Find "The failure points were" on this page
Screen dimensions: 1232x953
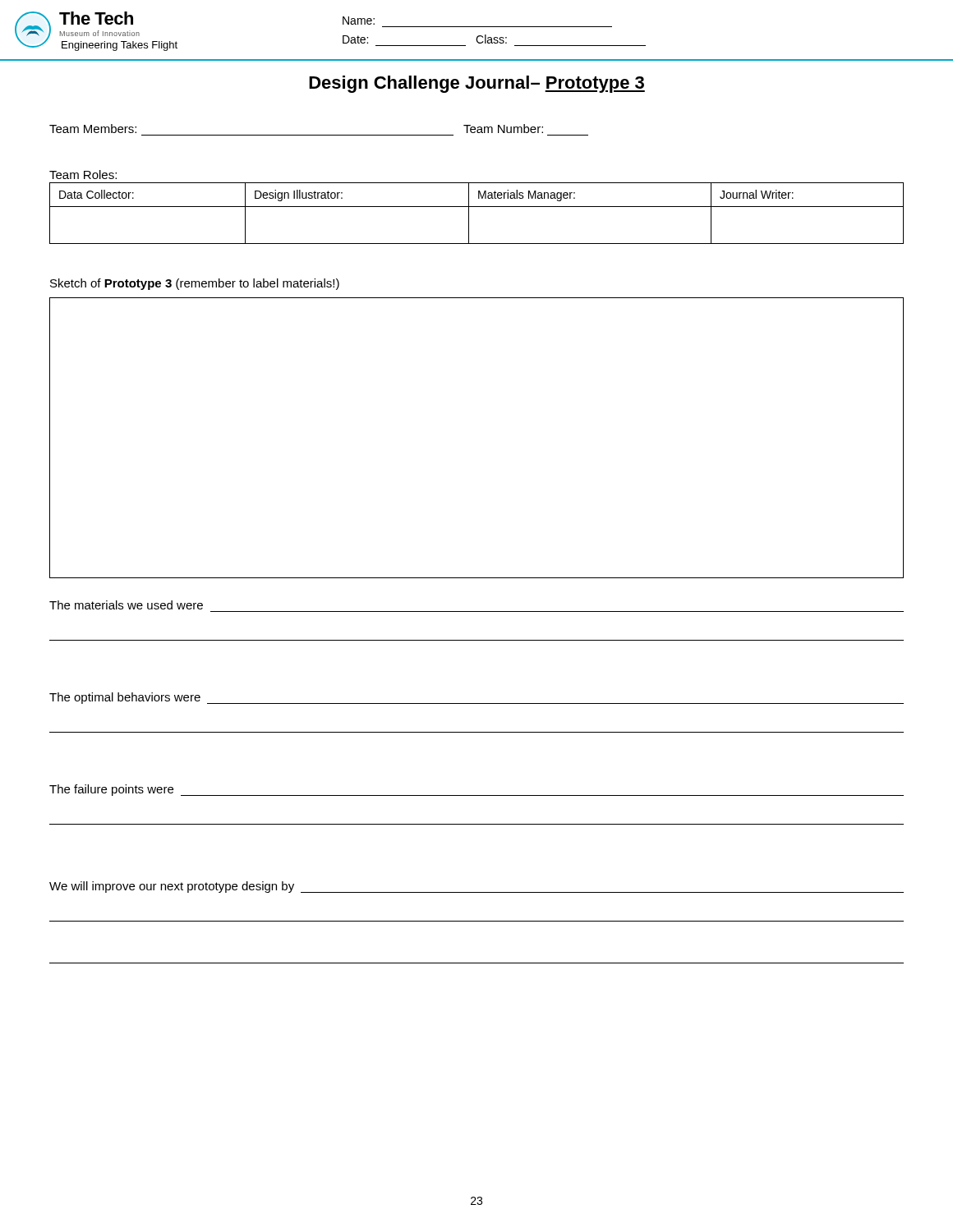[476, 803]
